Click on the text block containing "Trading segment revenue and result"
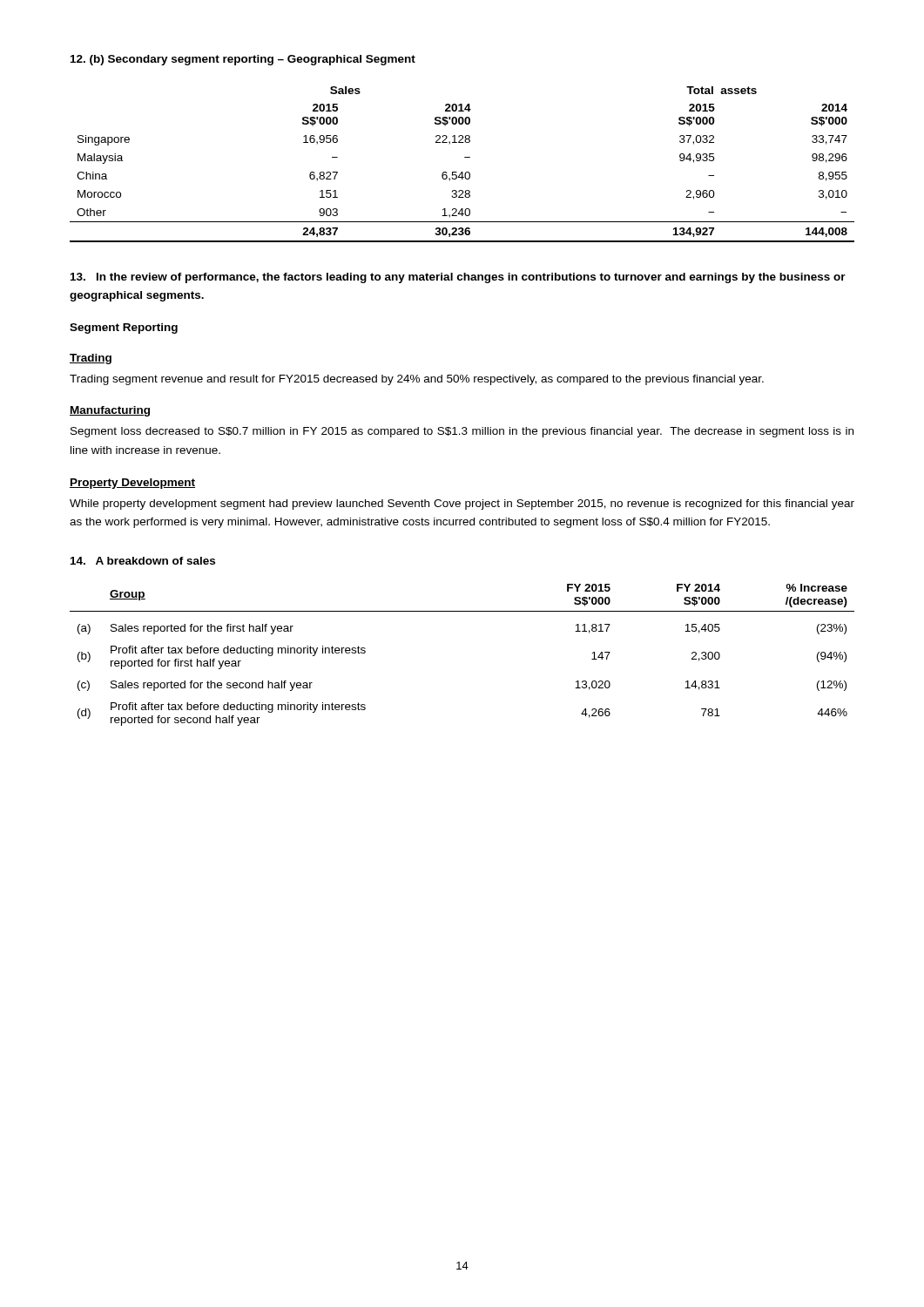This screenshot has height=1307, width=924. tap(417, 379)
